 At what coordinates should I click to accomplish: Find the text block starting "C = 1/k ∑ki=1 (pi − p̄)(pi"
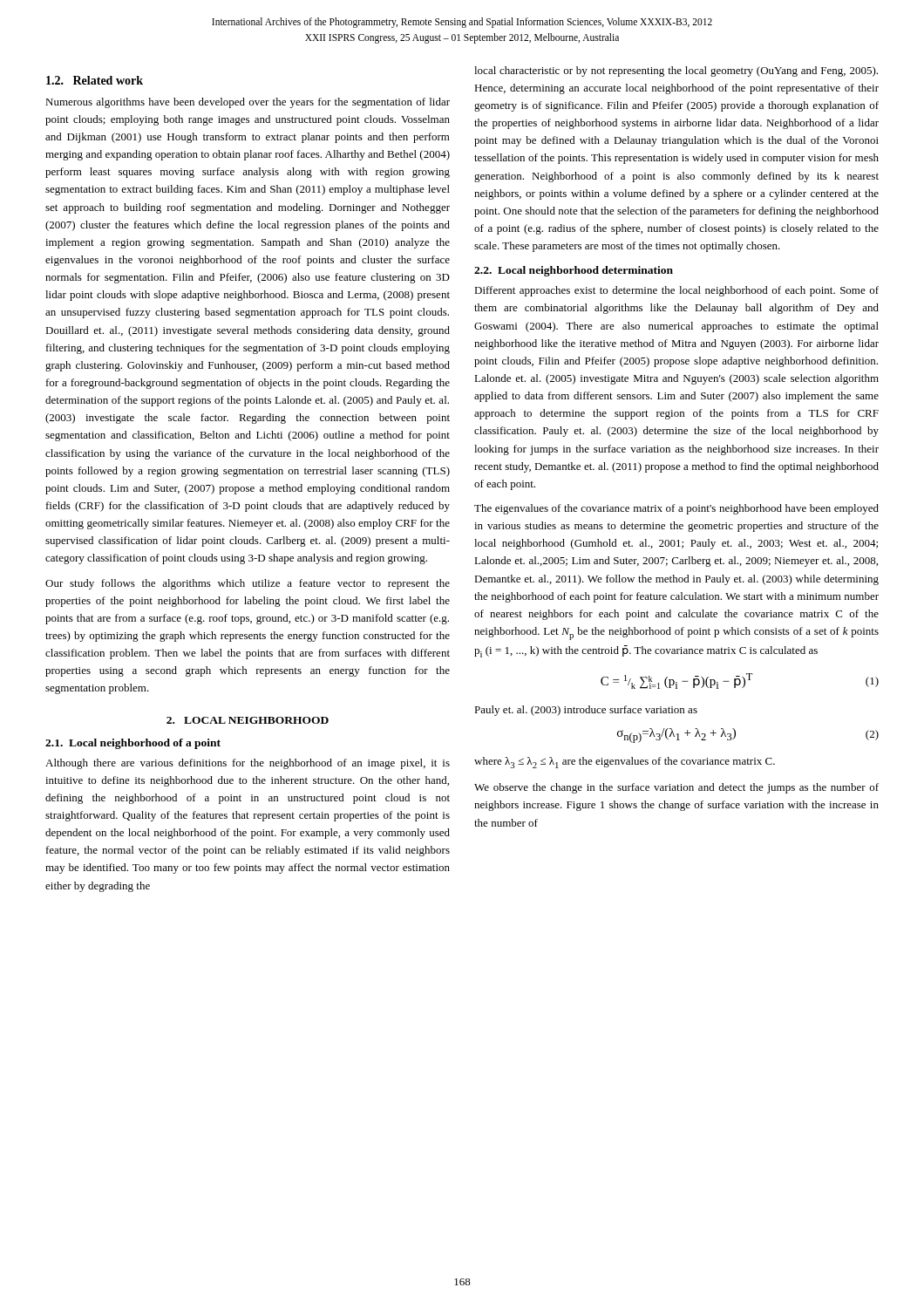coord(739,681)
